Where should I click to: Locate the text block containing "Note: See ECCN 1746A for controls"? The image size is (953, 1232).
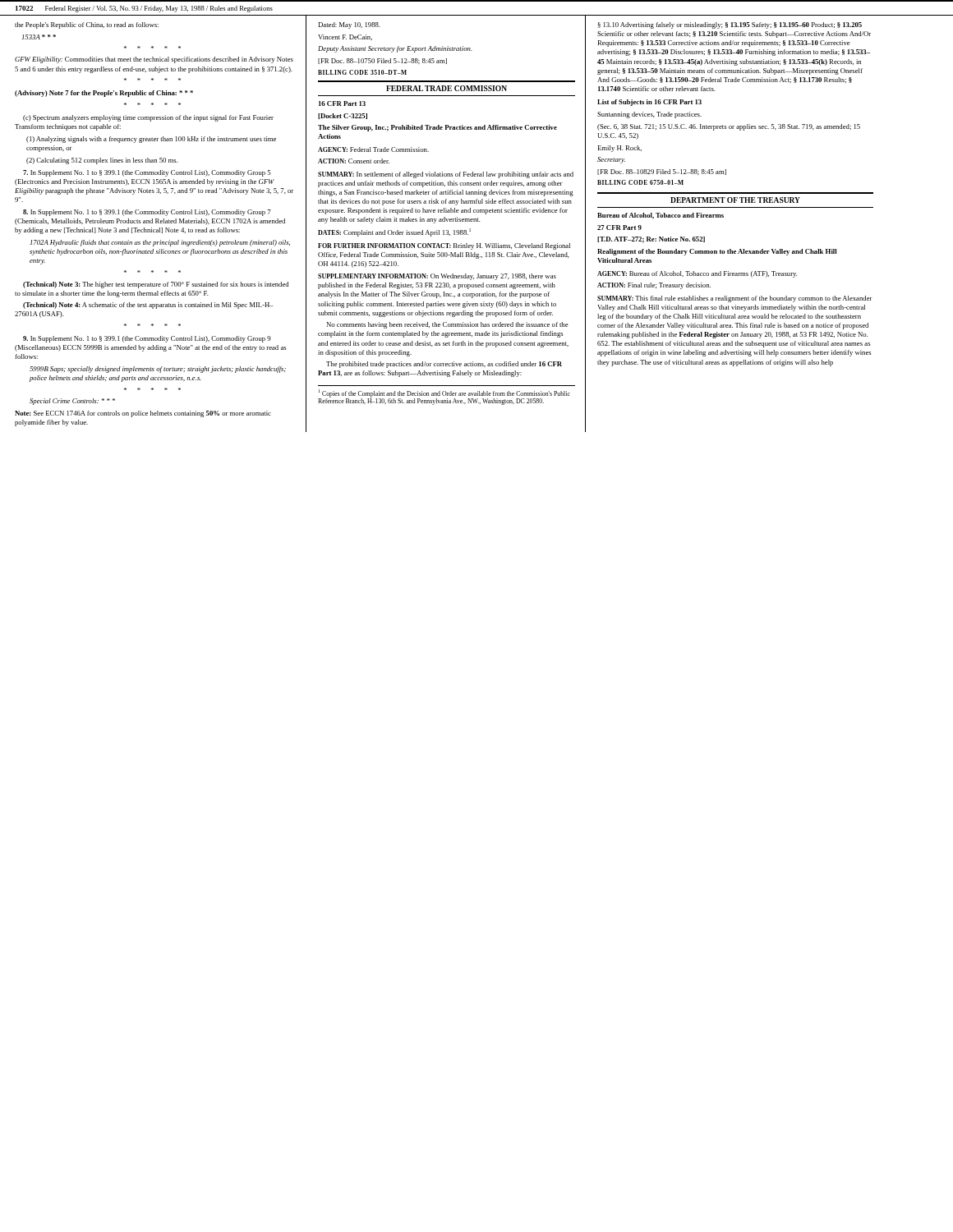[154, 418]
